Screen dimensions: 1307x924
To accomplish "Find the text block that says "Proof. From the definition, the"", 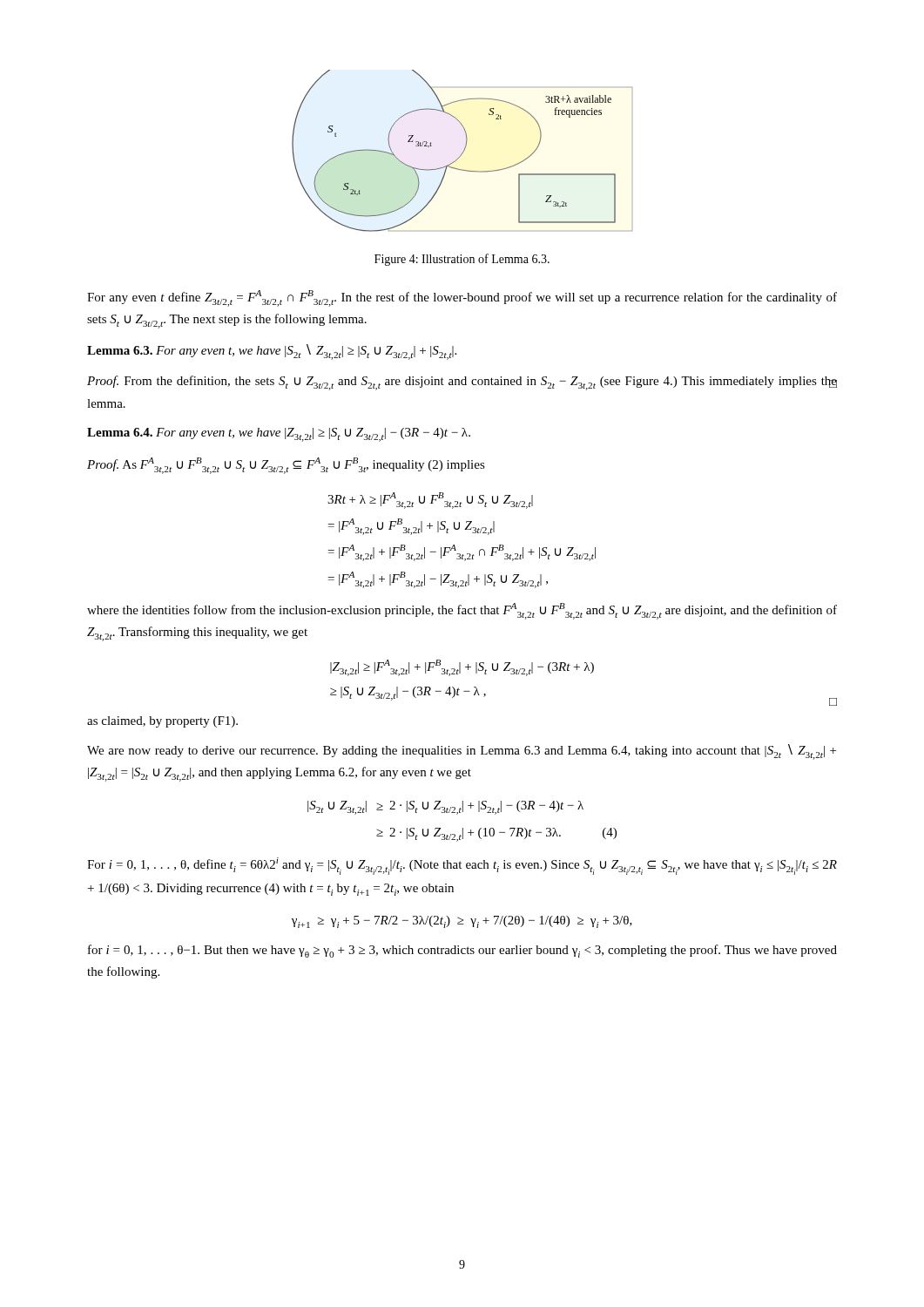I will click(x=462, y=392).
